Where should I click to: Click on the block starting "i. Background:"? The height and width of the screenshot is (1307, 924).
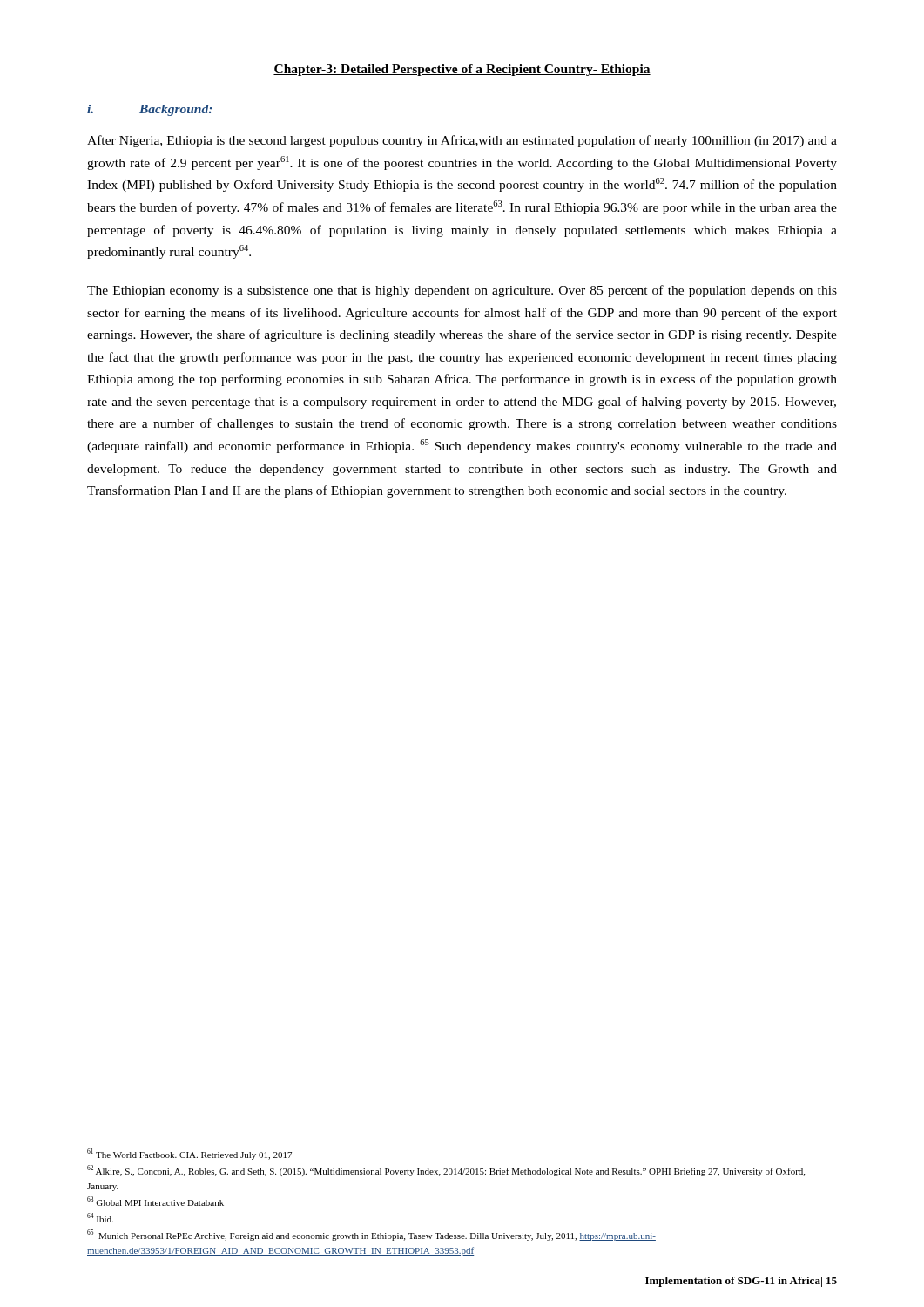[x=150, y=109]
